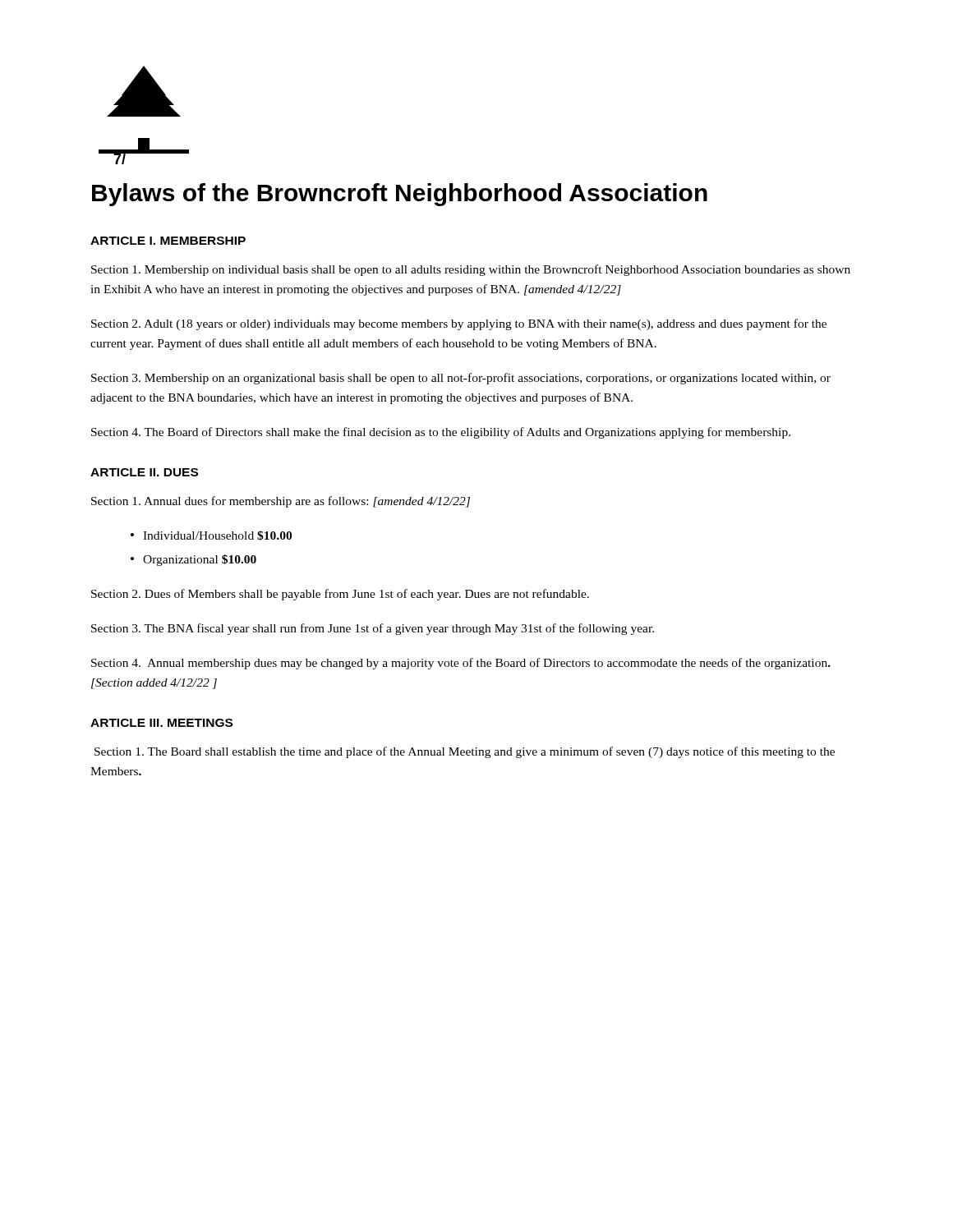This screenshot has width=953, height=1232.
Task: Point to the passage starting "Section 4. The"
Action: [441, 432]
